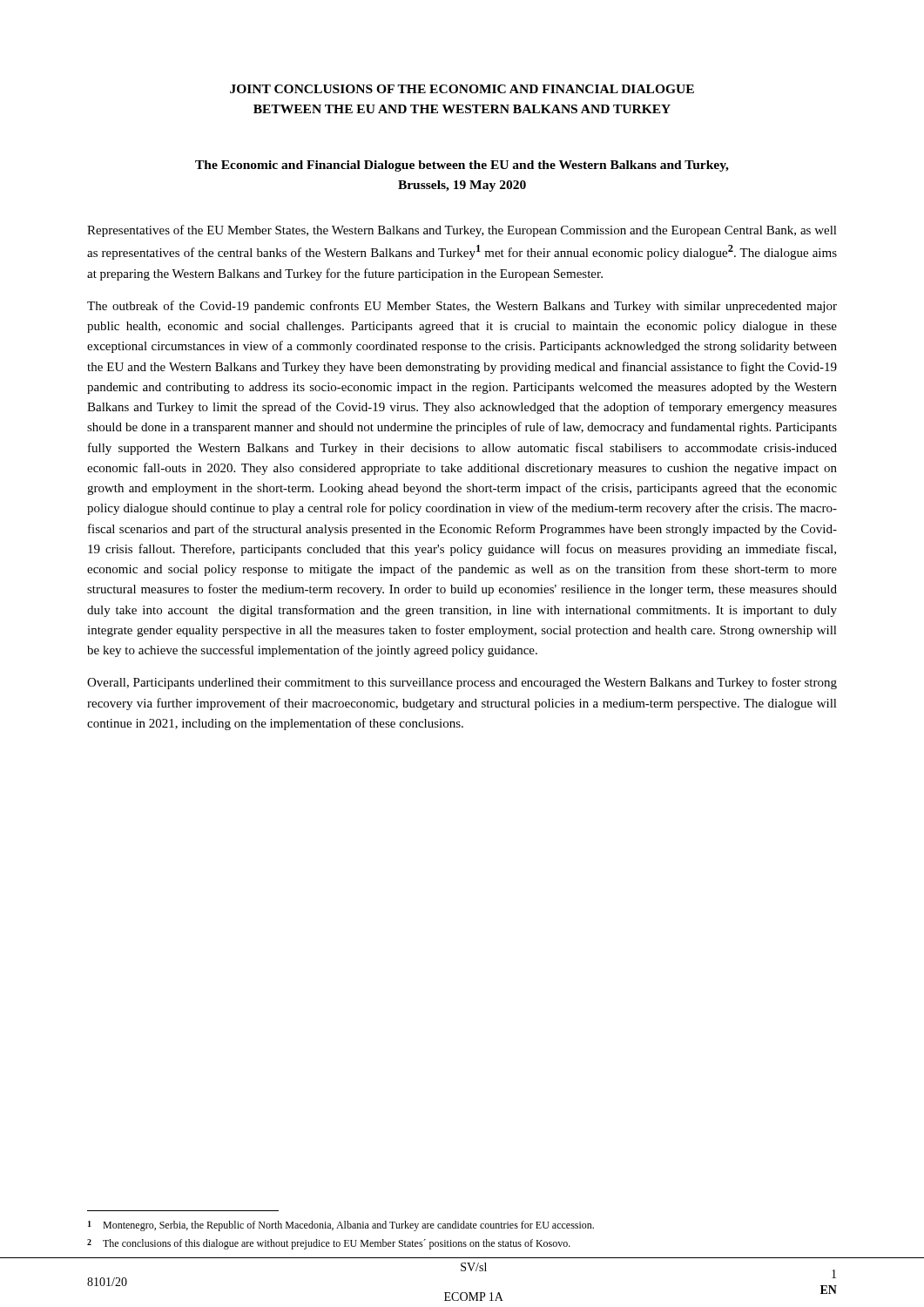Where is the section header that starts "The Economic and Financial"?
The image size is (924, 1307).
click(462, 174)
